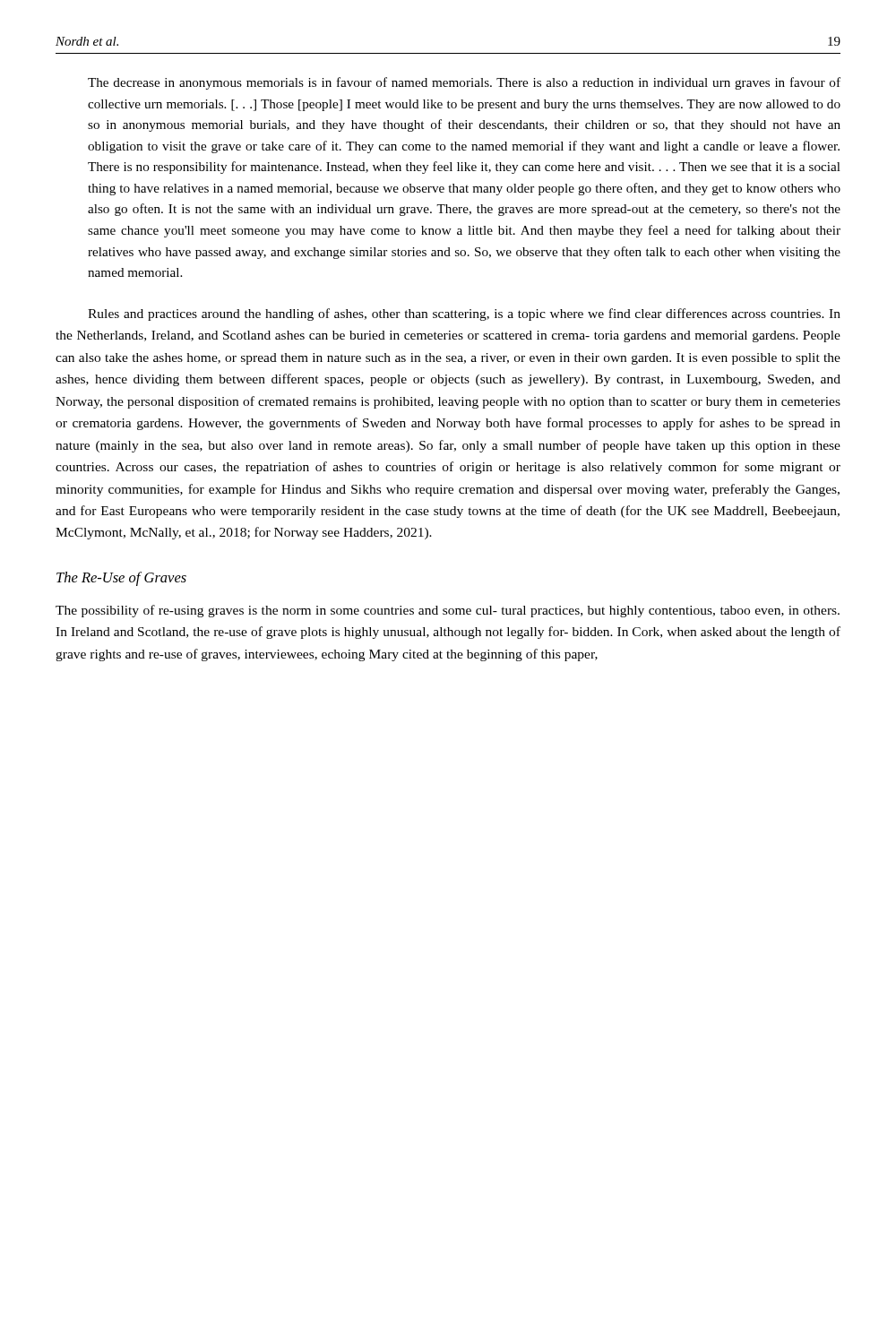
Task: Find the text block with the text "The possibility of re-using graves is the"
Action: (448, 632)
